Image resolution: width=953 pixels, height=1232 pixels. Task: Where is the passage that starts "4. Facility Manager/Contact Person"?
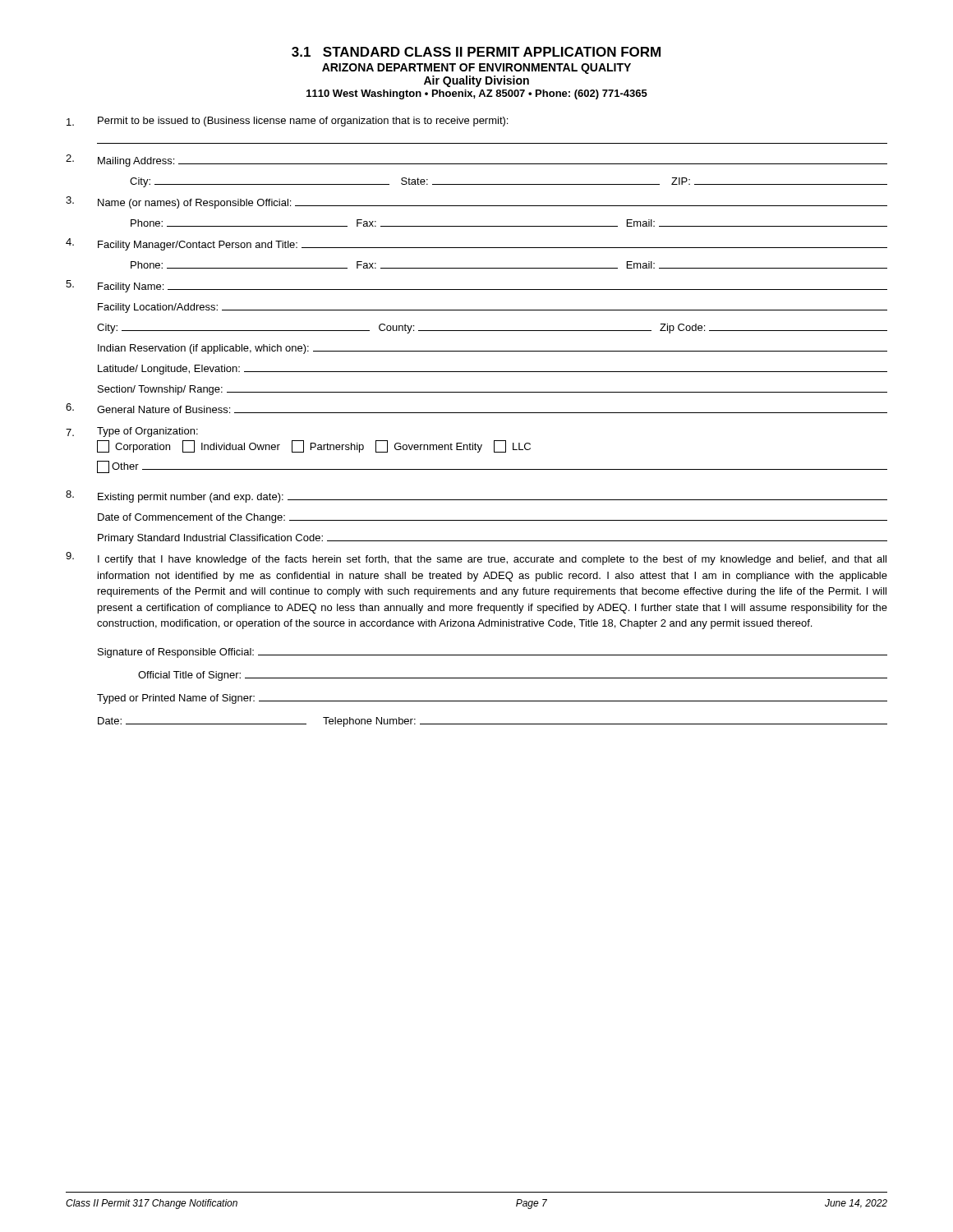click(x=476, y=255)
